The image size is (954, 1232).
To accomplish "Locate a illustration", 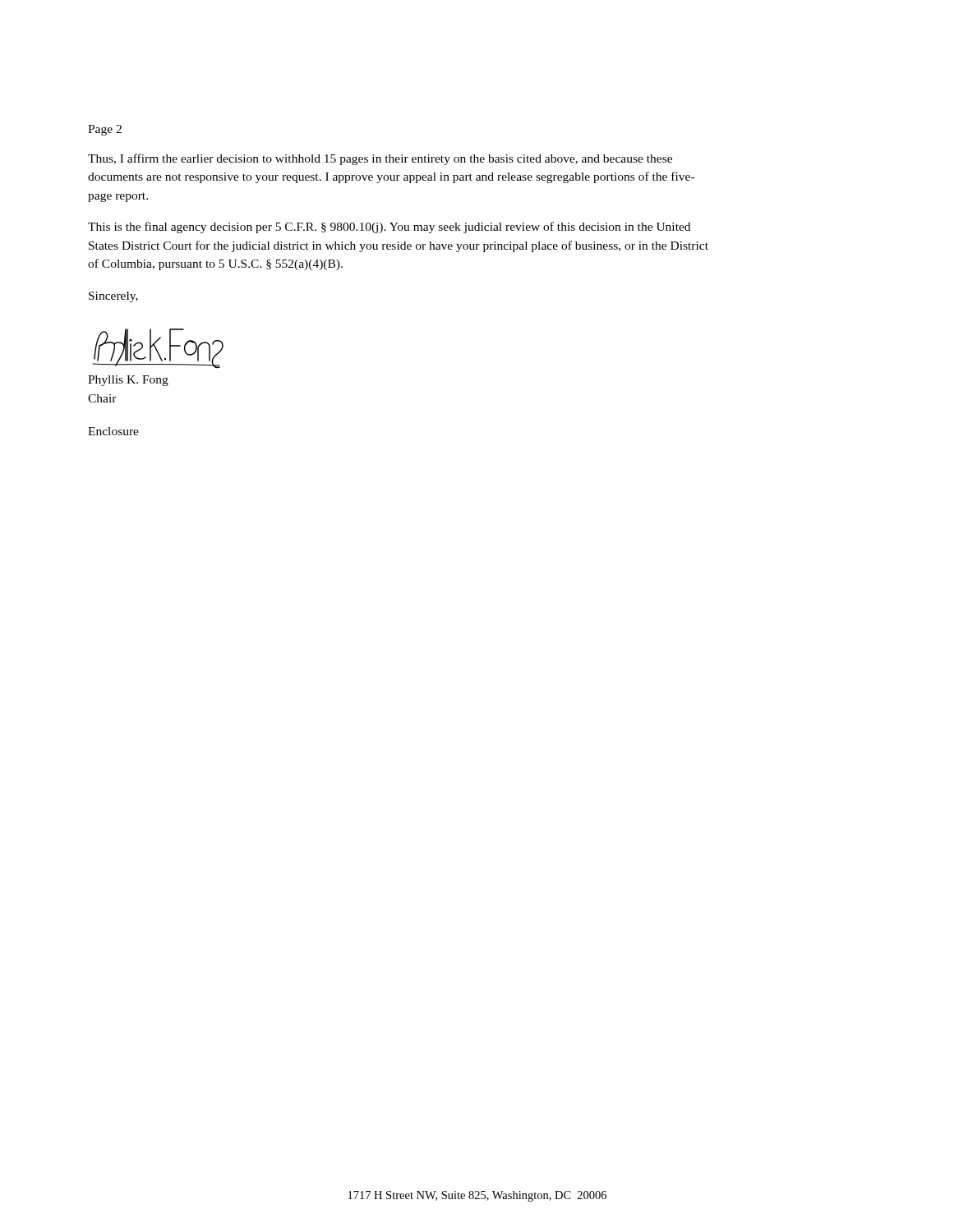I will click(400, 344).
